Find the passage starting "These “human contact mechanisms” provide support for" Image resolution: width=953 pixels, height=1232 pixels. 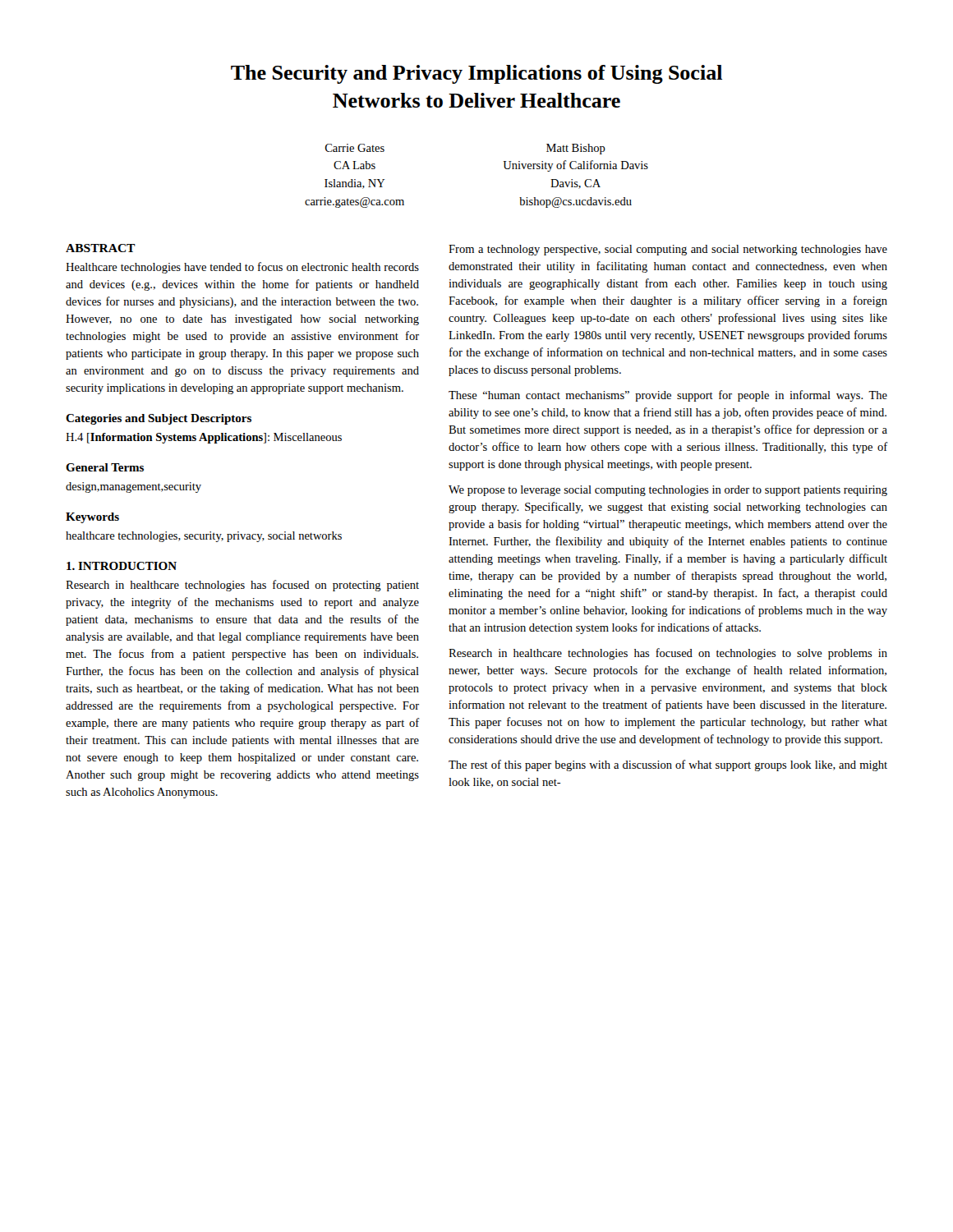click(668, 429)
